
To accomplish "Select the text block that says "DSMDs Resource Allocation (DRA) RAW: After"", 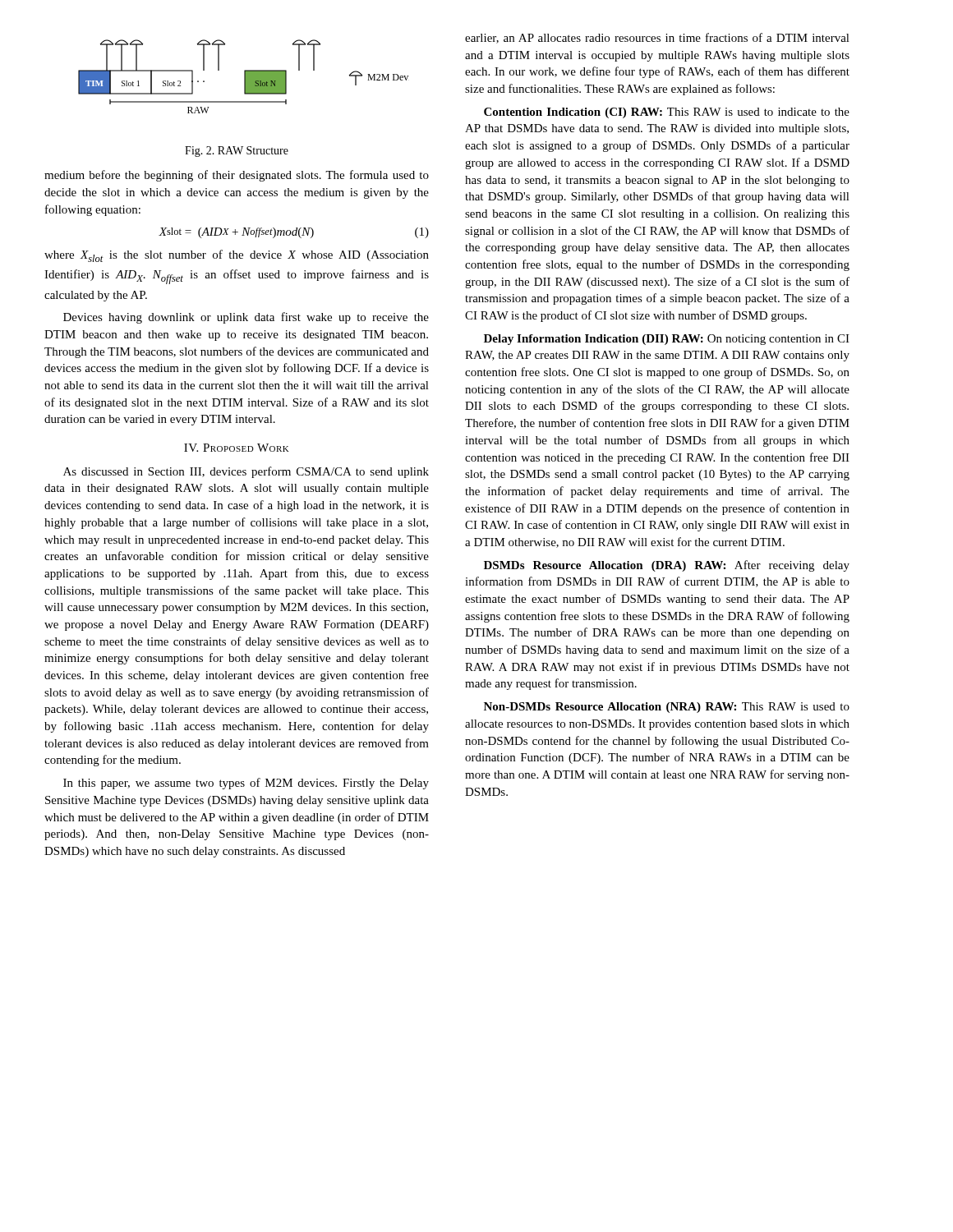I will pos(657,624).
